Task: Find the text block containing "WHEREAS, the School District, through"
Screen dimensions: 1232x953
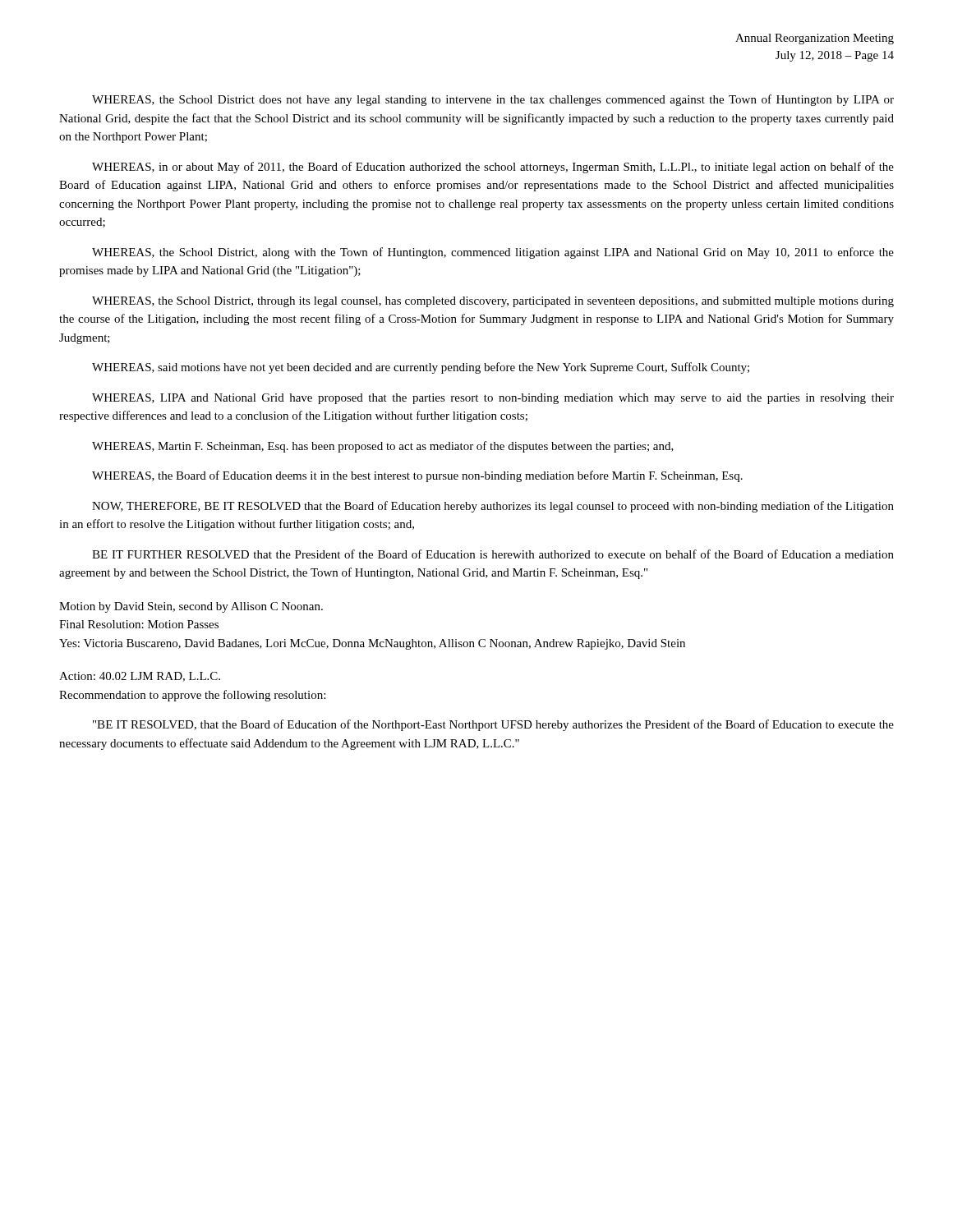Action: [x=476, y=319]
